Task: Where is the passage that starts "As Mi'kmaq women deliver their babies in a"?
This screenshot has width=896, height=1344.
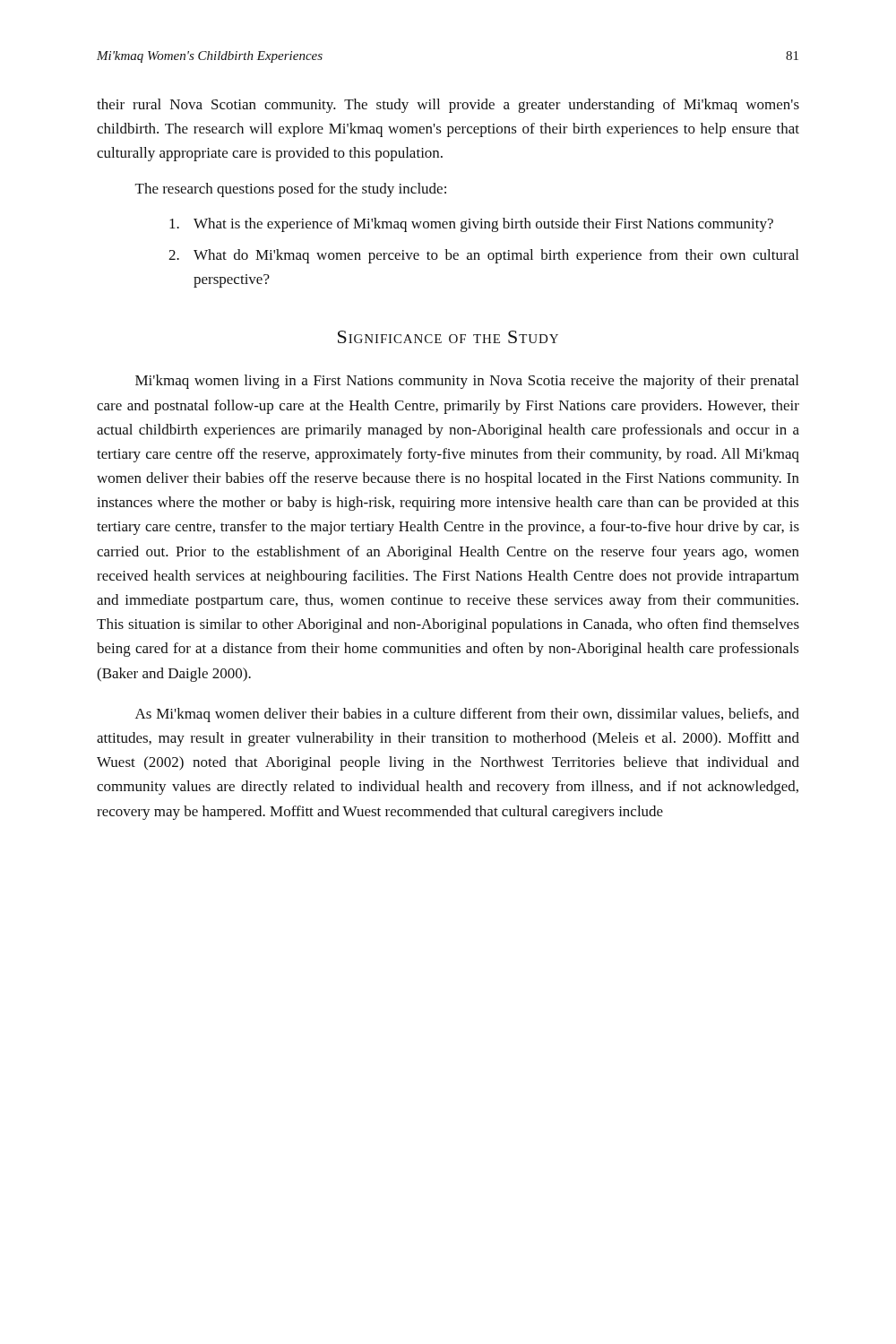Action: tap(448, 762)
